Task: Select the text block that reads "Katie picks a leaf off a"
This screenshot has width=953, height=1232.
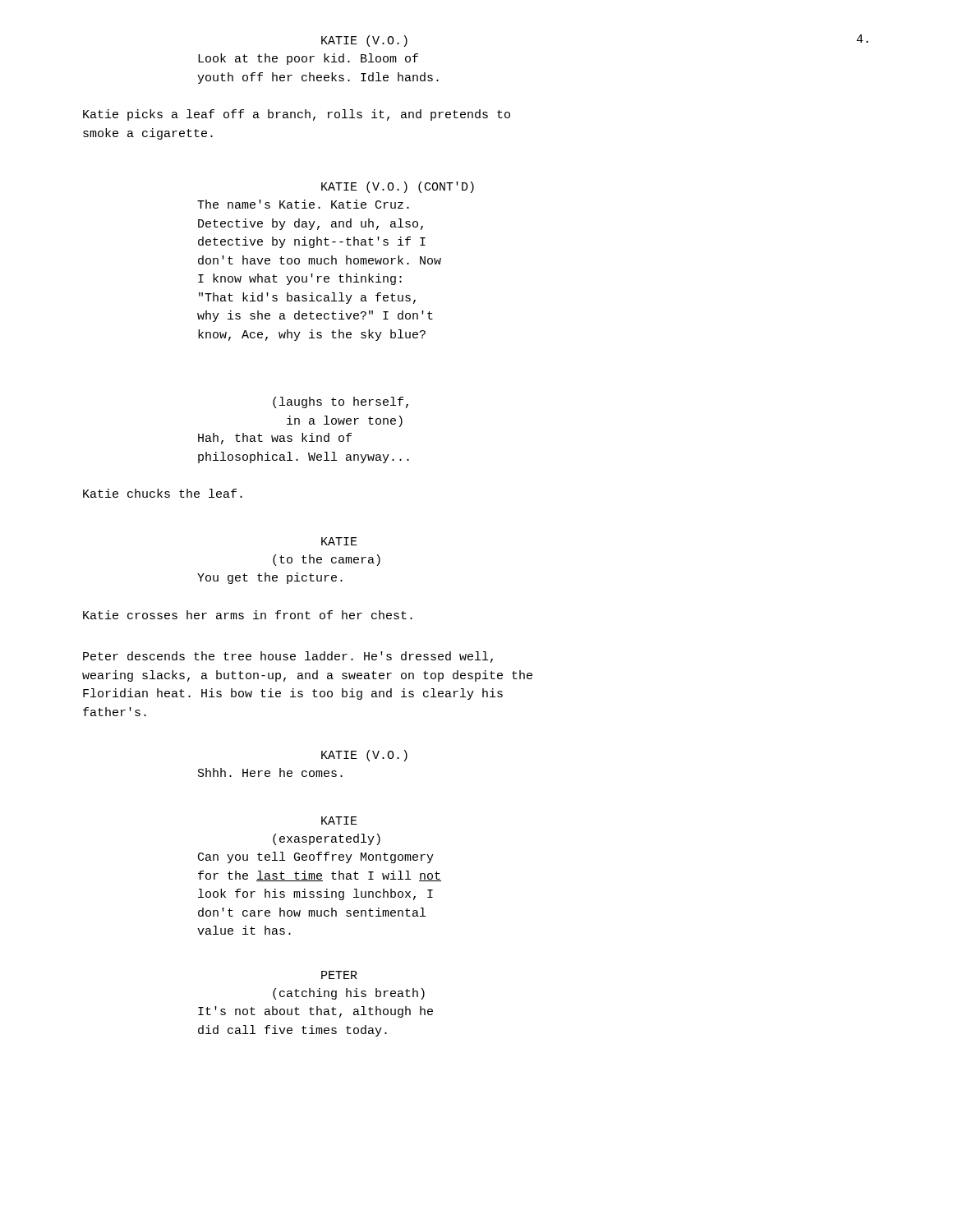Action: point(297,125)
